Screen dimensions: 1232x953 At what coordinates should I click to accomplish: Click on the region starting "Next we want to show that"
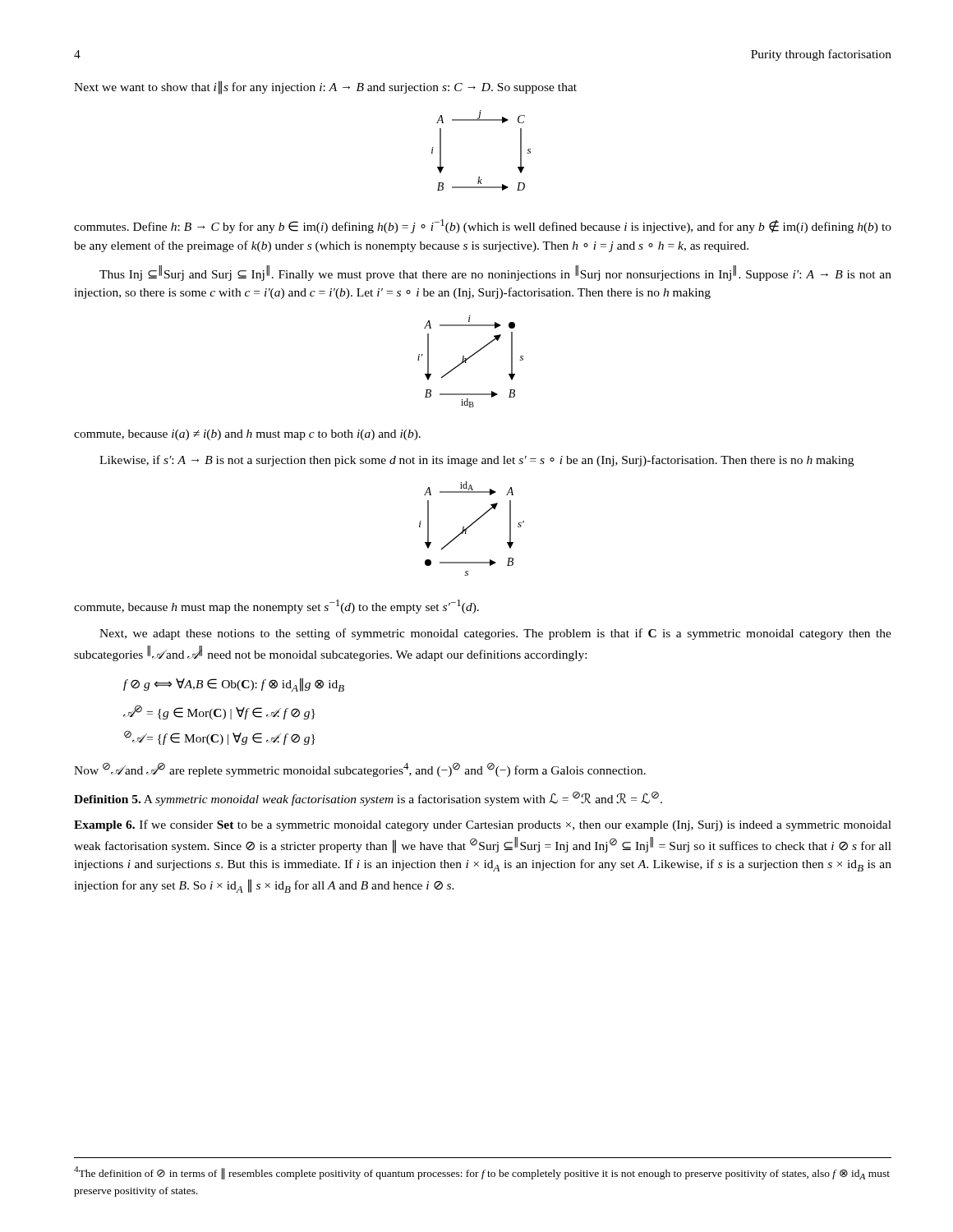tap(483, 88)
